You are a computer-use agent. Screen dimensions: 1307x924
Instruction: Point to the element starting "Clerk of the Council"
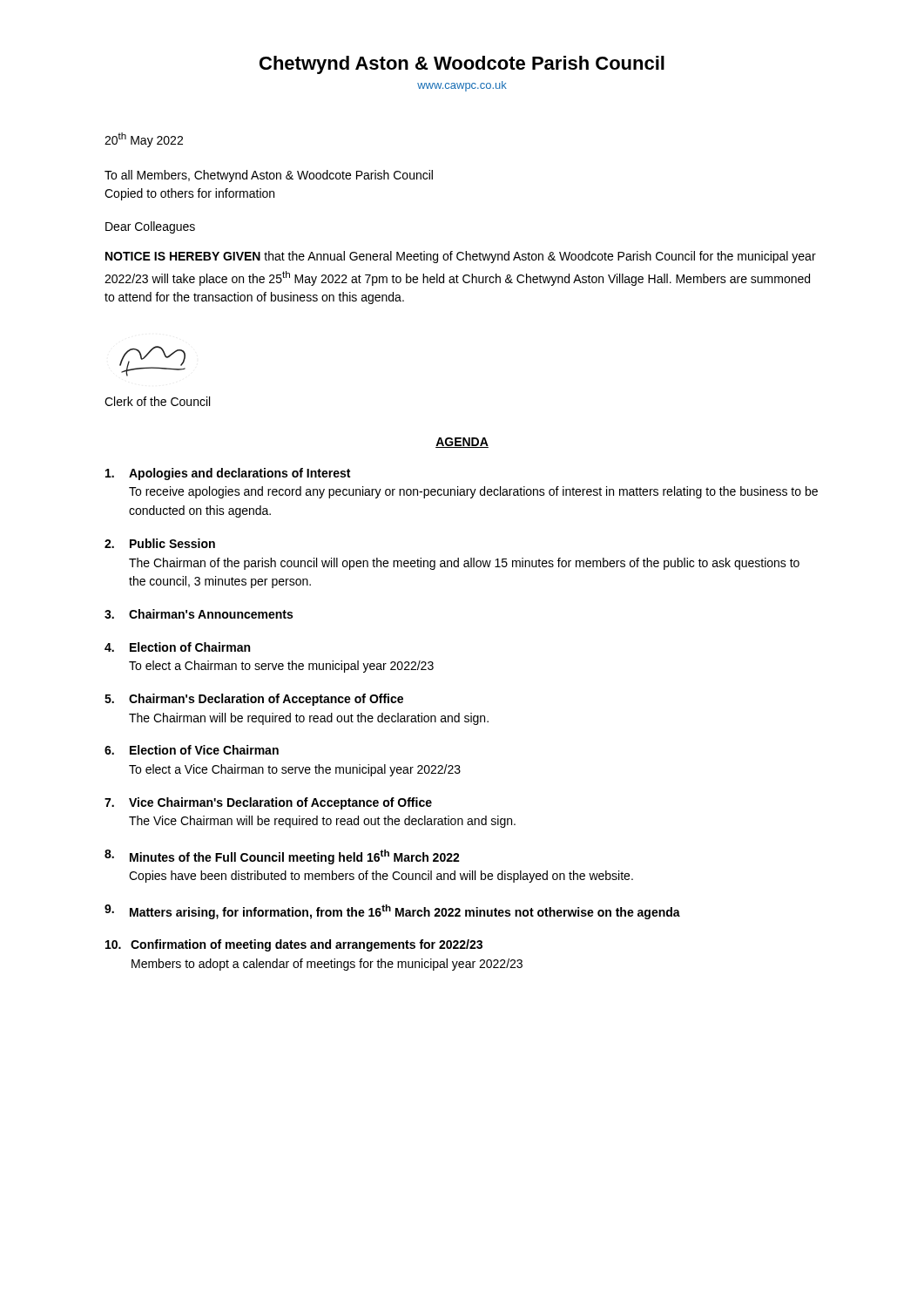coord(158,401)
